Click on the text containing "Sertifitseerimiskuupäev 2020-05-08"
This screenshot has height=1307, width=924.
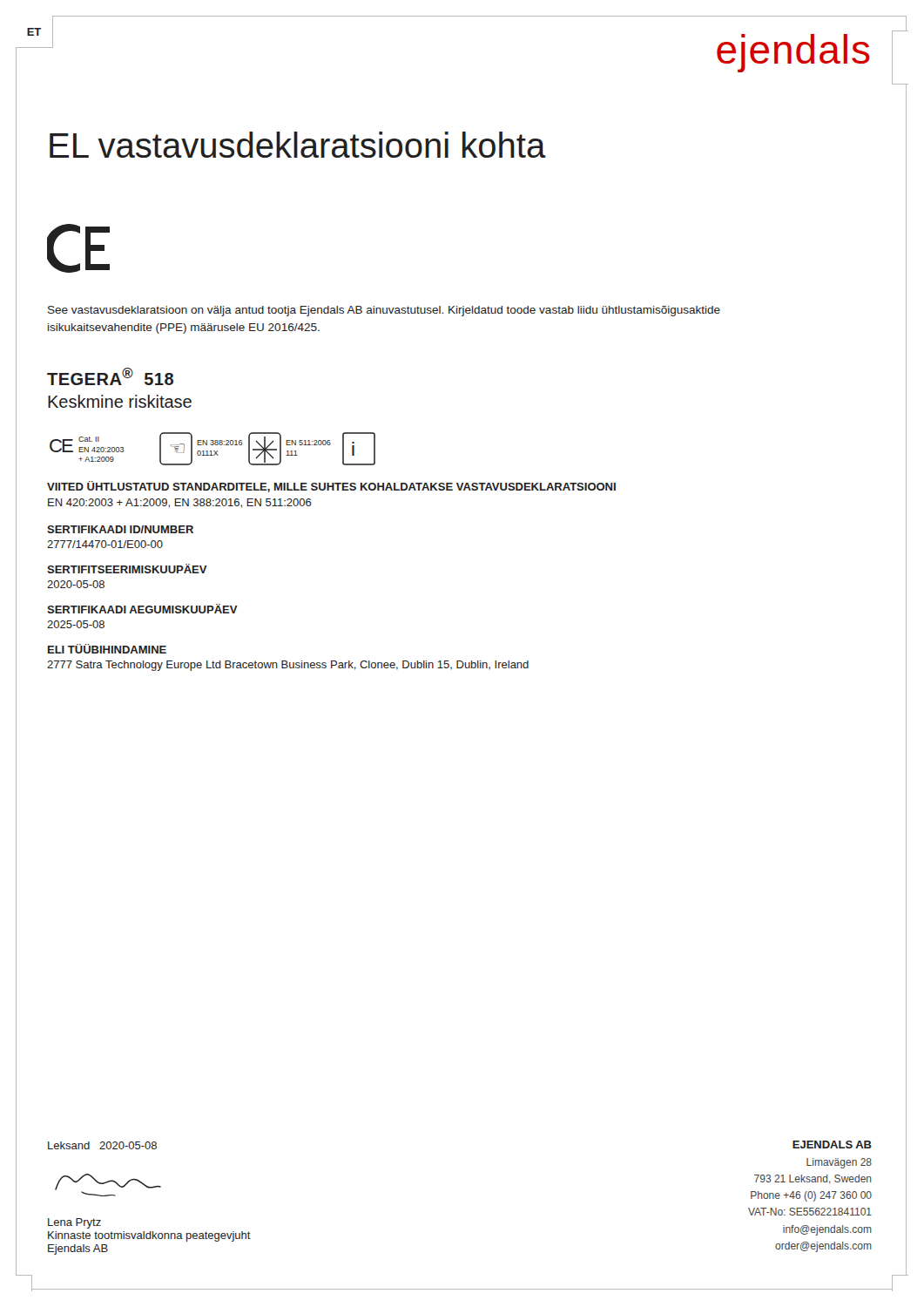[x=127, y=569]
